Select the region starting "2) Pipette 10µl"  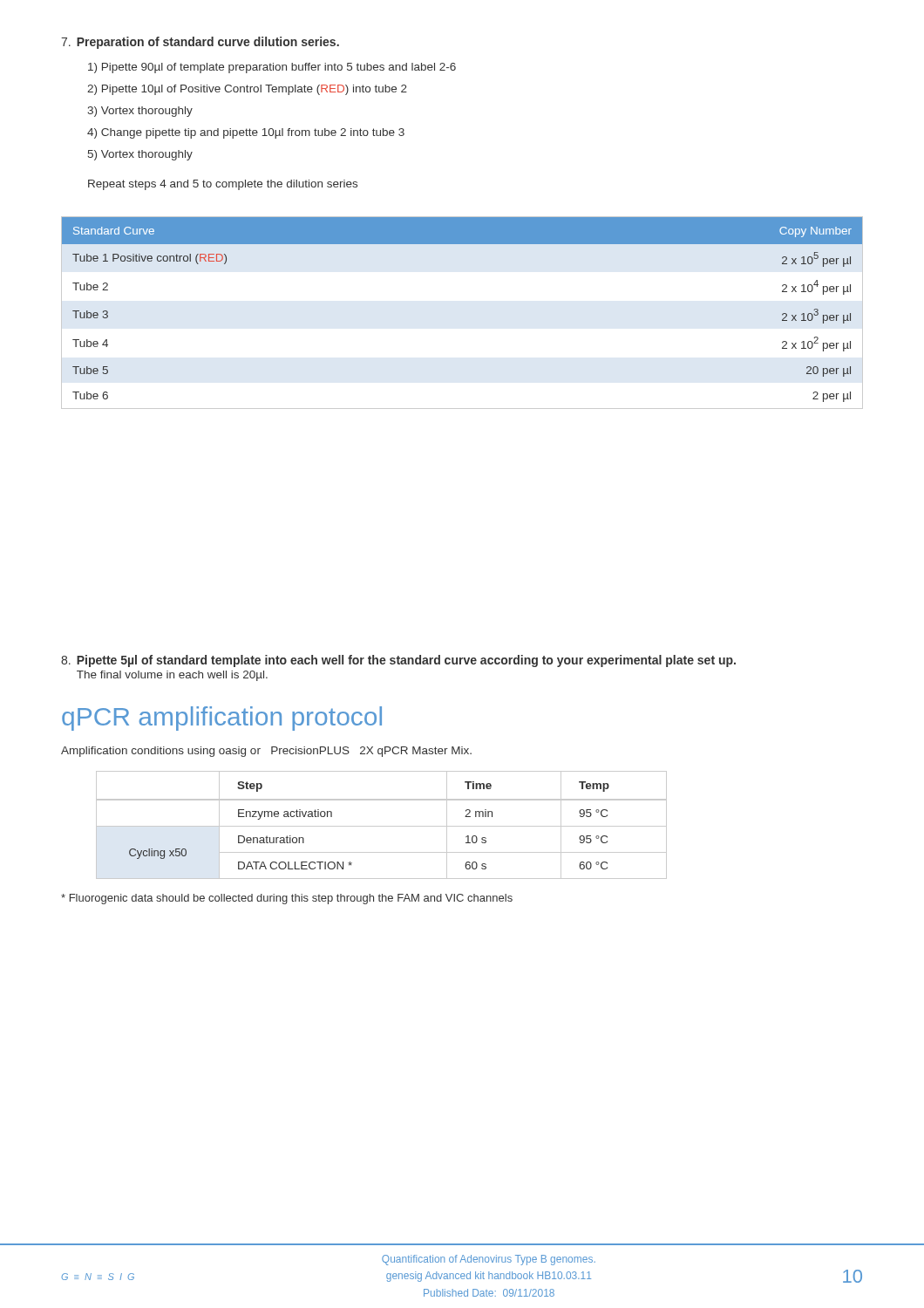point(247,88)
